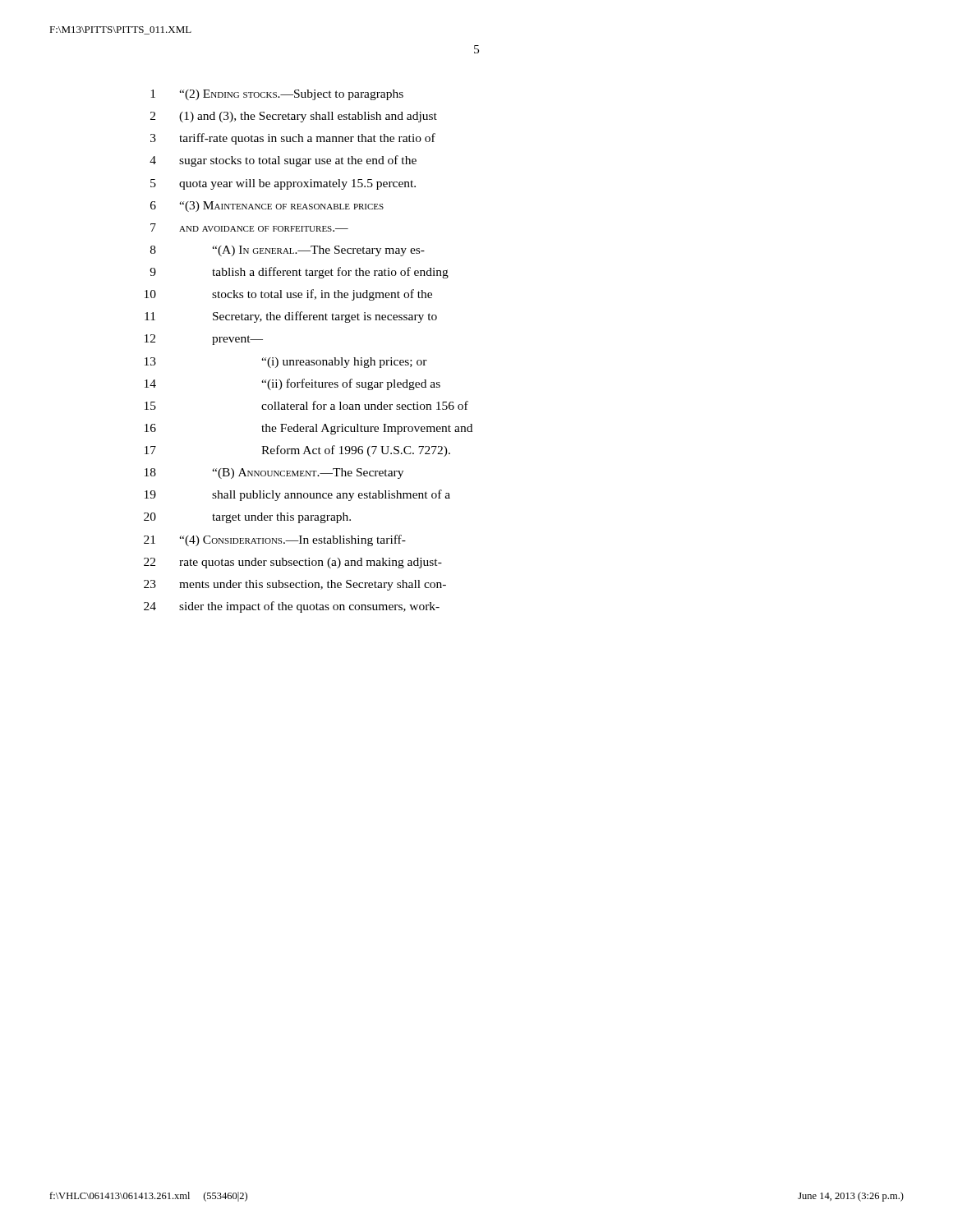Point to the block beginning "2 (1) and (3), the"
Screen dimensions: 1232x953
(x=294, y=117)
